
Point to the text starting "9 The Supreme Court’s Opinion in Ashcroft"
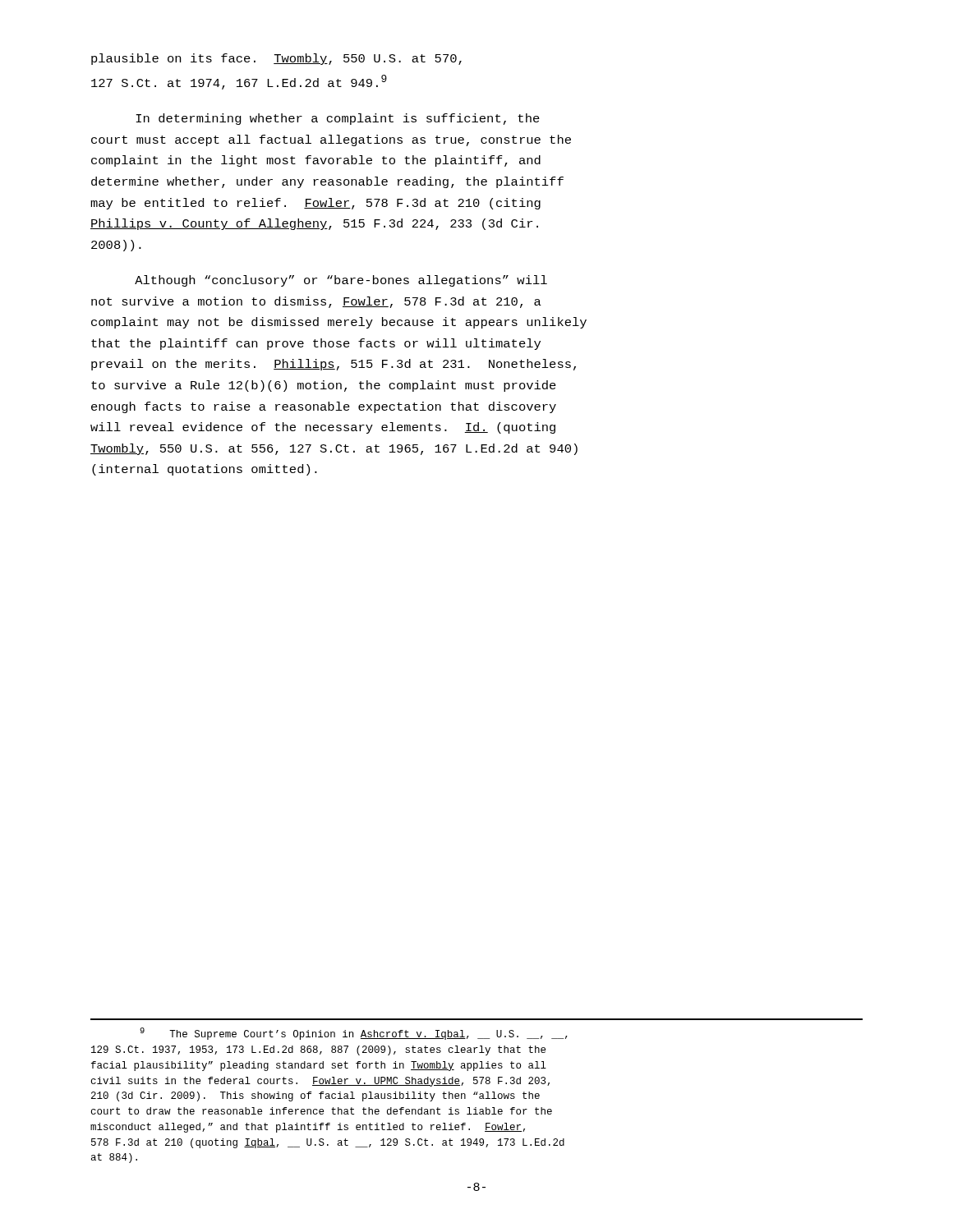click(x=330, y=1095)
